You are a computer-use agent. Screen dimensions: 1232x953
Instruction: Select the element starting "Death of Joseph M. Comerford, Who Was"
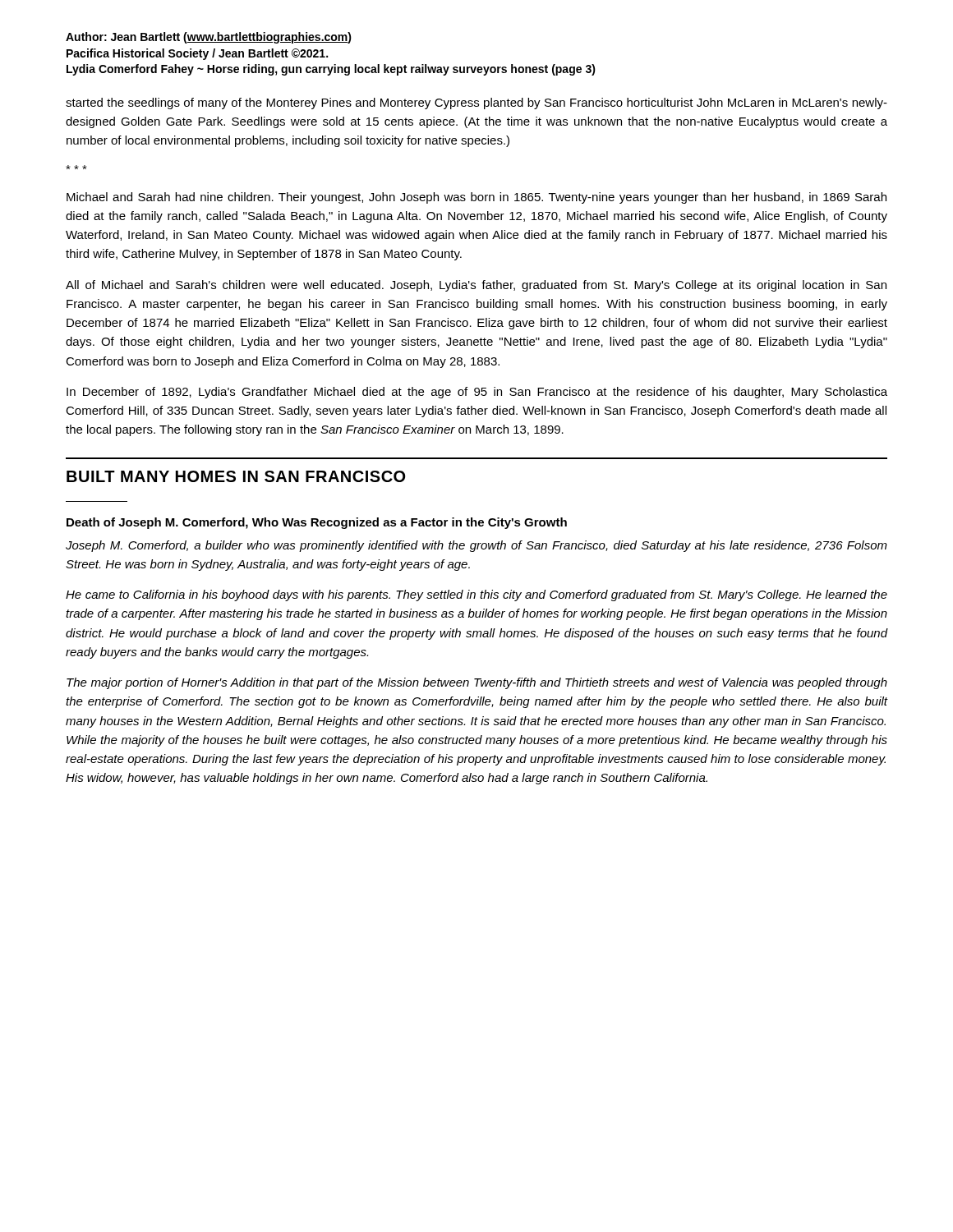(x=317, y=522)
